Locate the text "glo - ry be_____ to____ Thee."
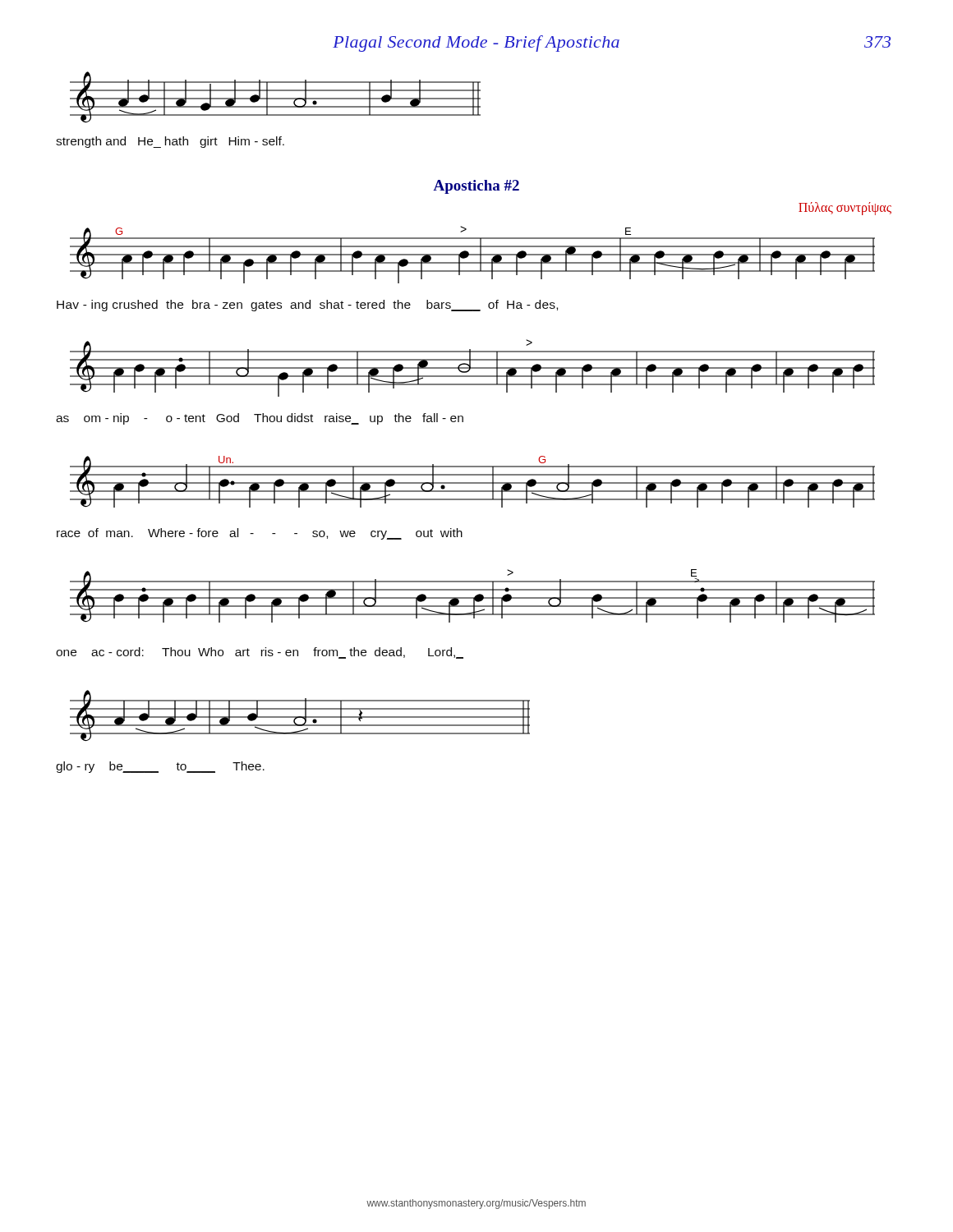The image size is (953, 1232). 161,766
